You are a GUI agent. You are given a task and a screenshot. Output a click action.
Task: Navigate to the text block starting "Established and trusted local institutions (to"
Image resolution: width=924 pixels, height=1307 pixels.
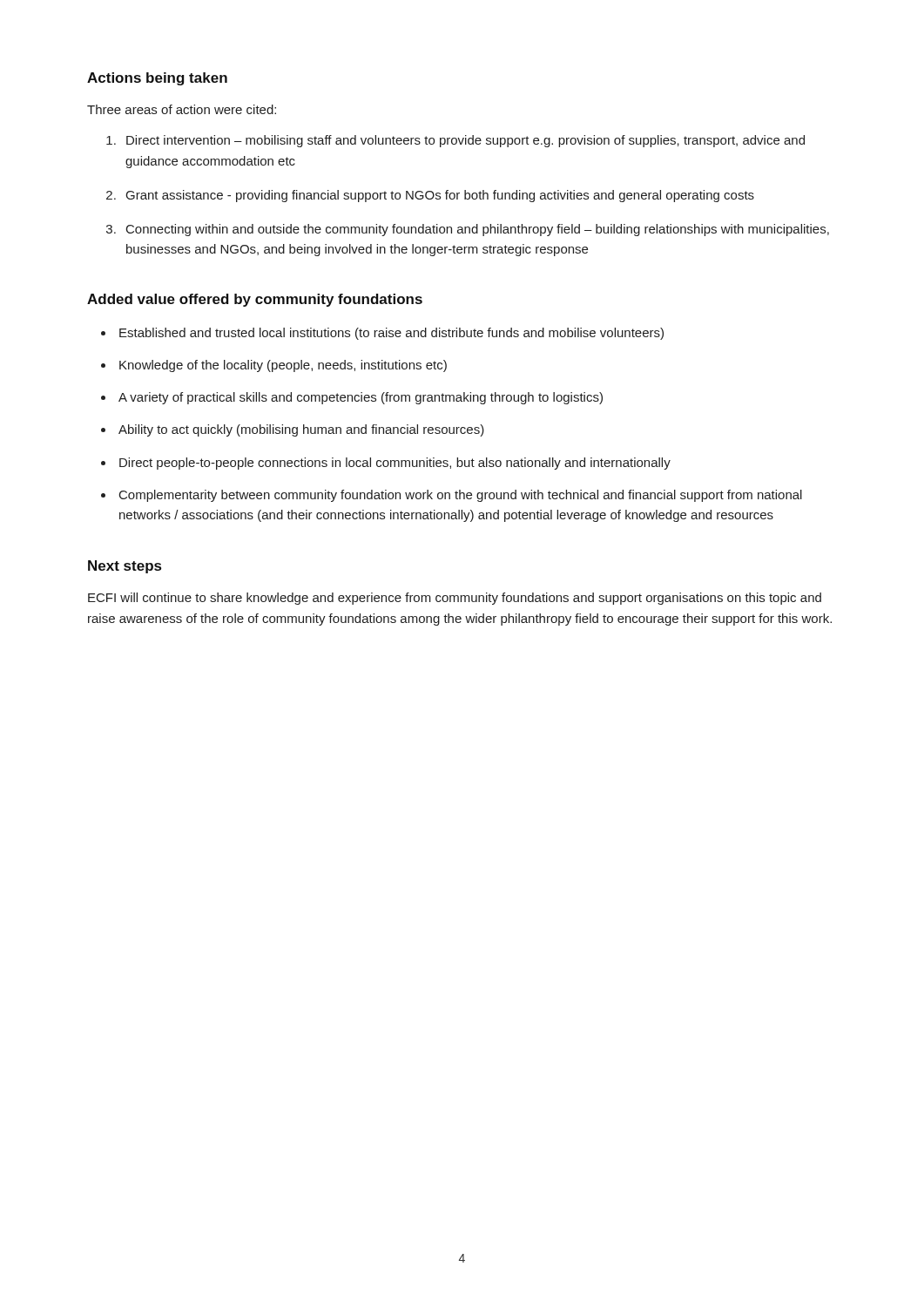pos(391,332)
